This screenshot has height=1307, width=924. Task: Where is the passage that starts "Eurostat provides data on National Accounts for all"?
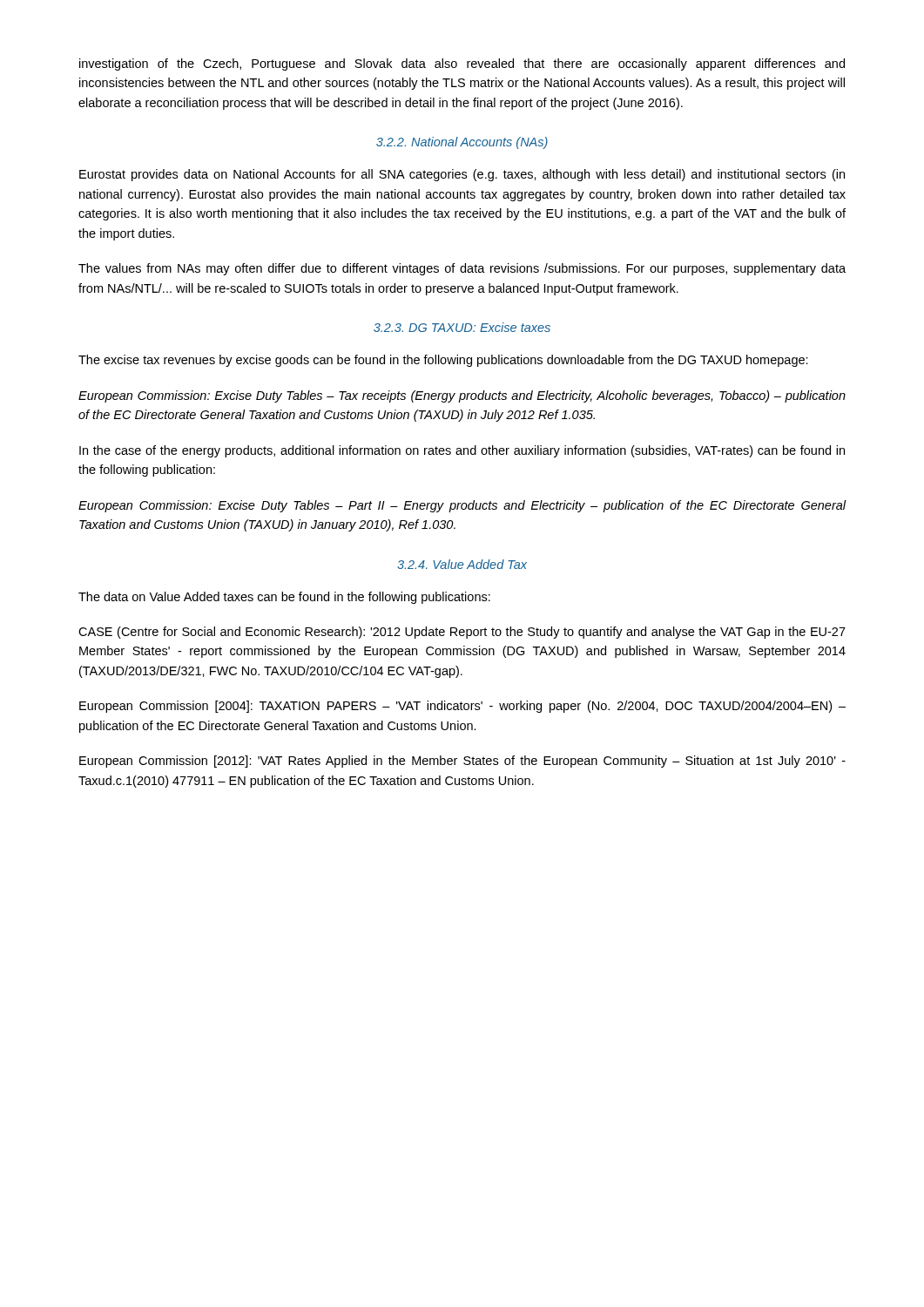coord(462,204)
